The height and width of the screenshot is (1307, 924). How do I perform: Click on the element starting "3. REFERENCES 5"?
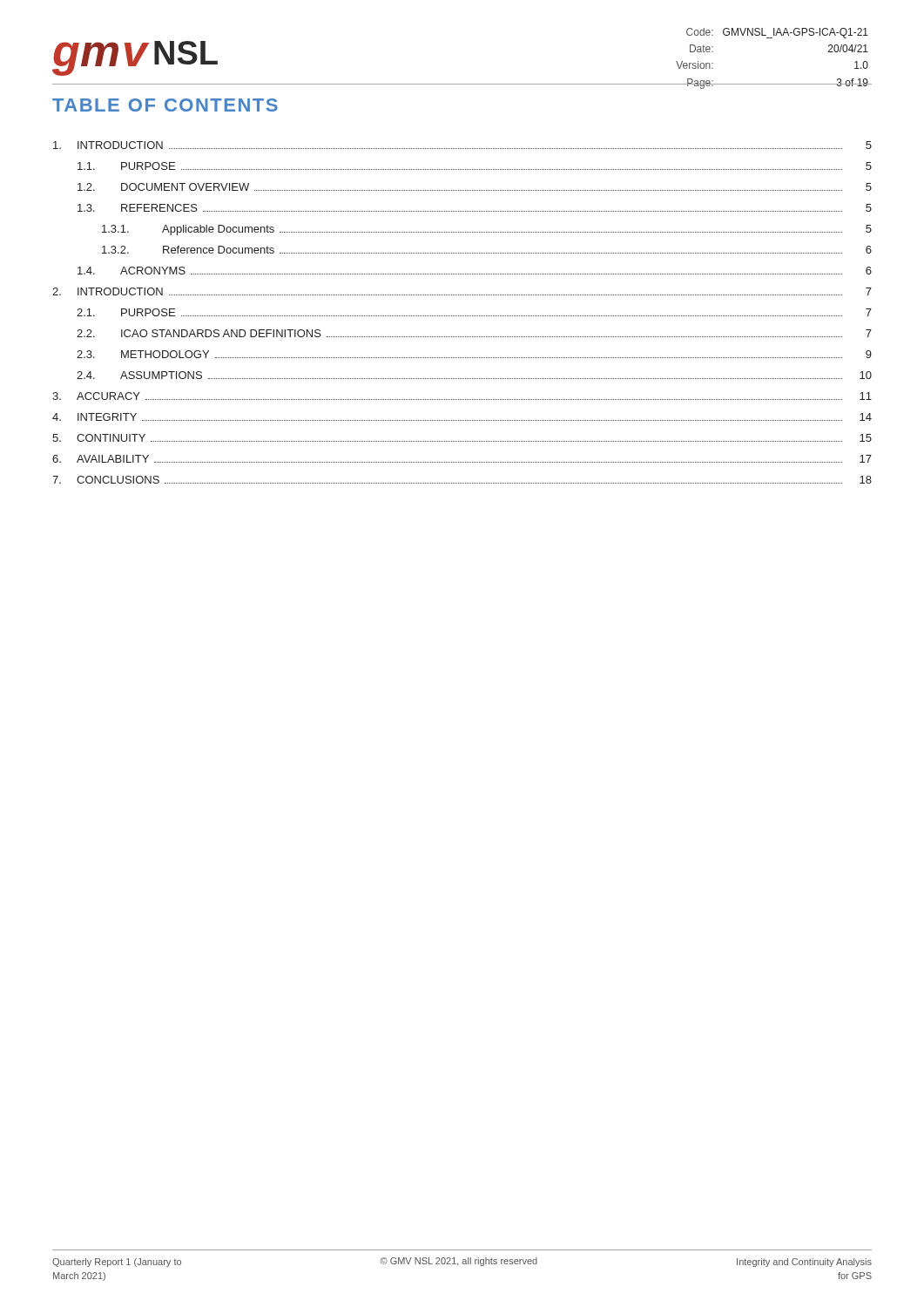click(462, 209)
